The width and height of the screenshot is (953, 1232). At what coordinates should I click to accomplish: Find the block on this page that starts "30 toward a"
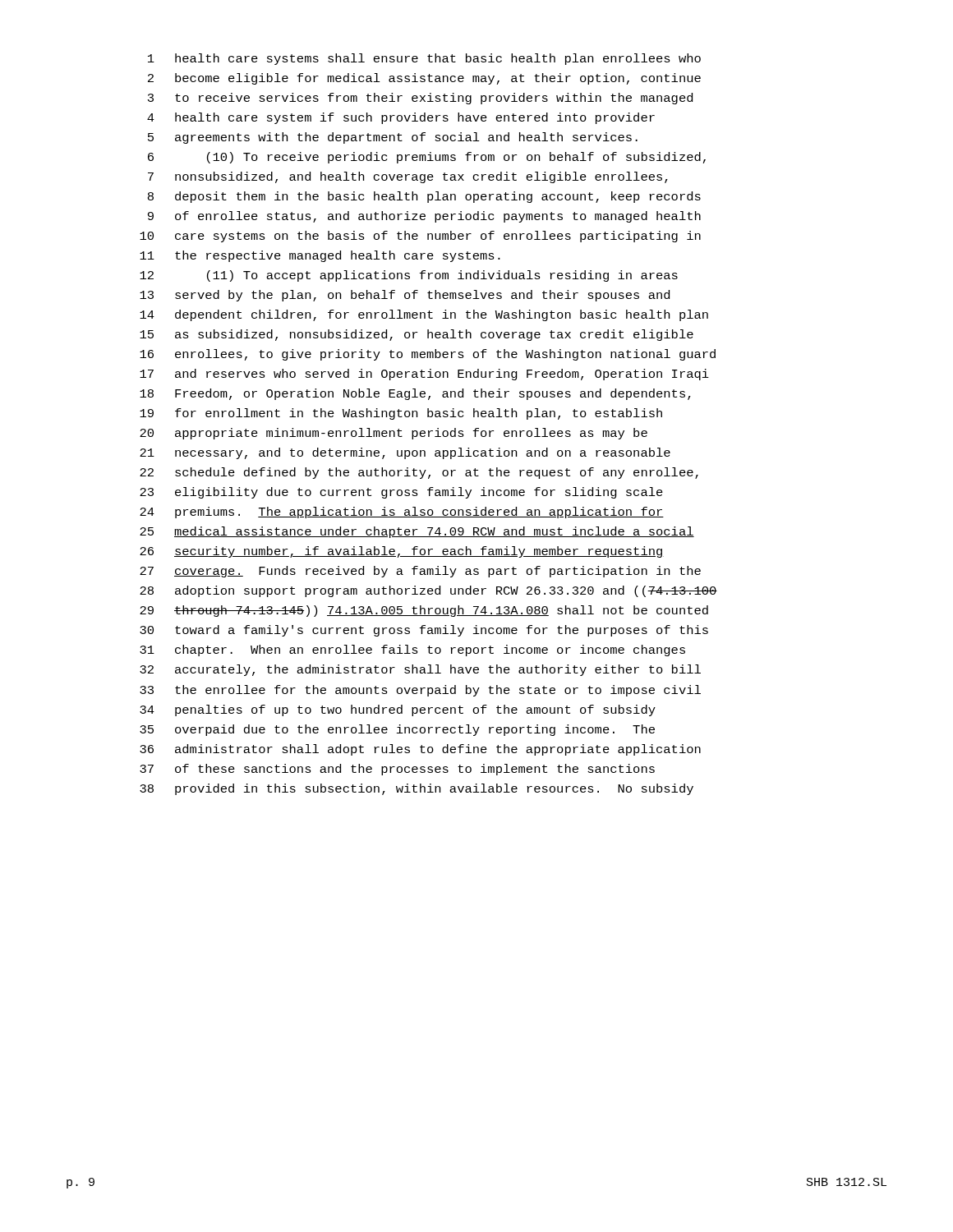click(x=493, y=631)
